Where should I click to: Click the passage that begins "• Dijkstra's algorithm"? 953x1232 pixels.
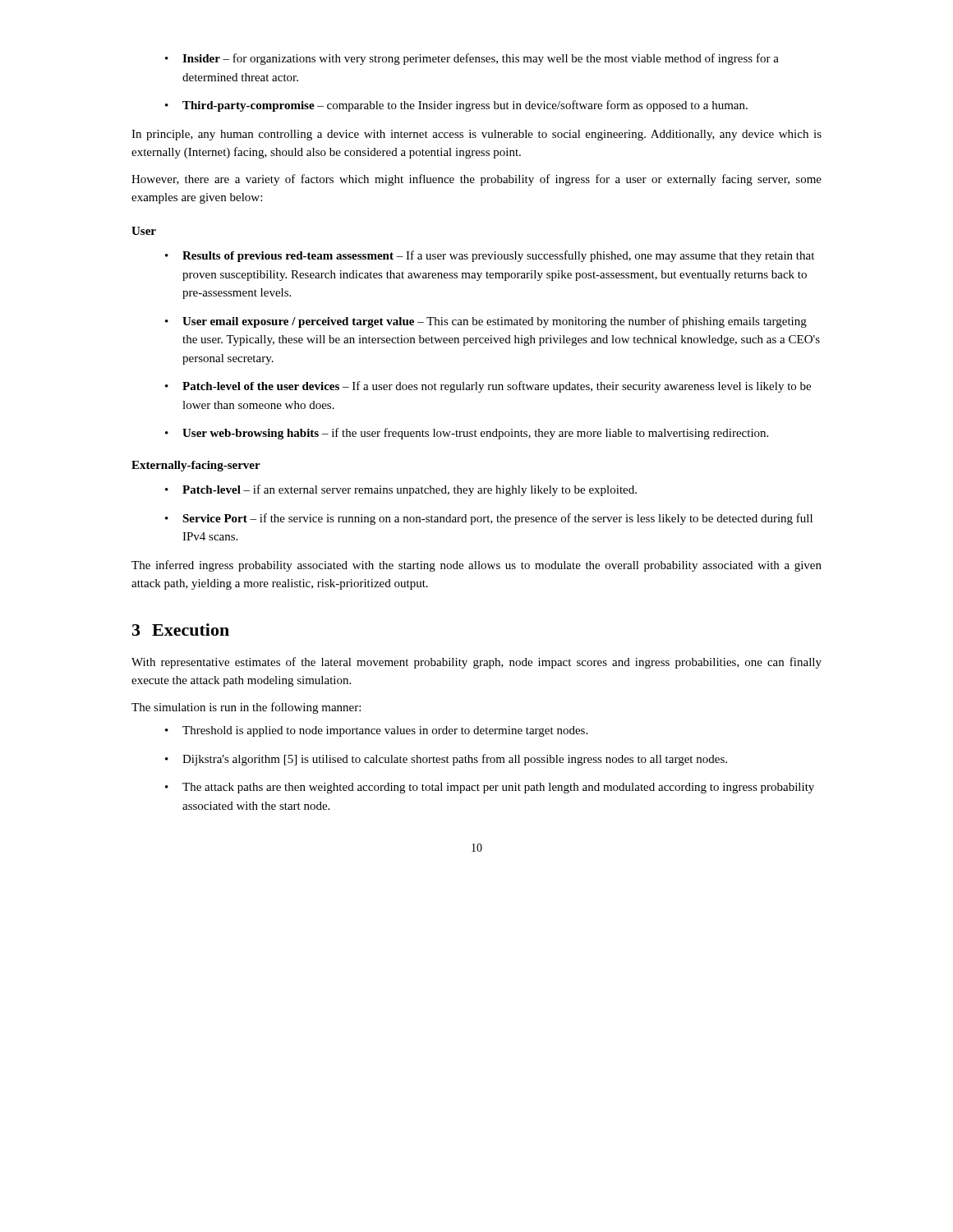[493, 759]
